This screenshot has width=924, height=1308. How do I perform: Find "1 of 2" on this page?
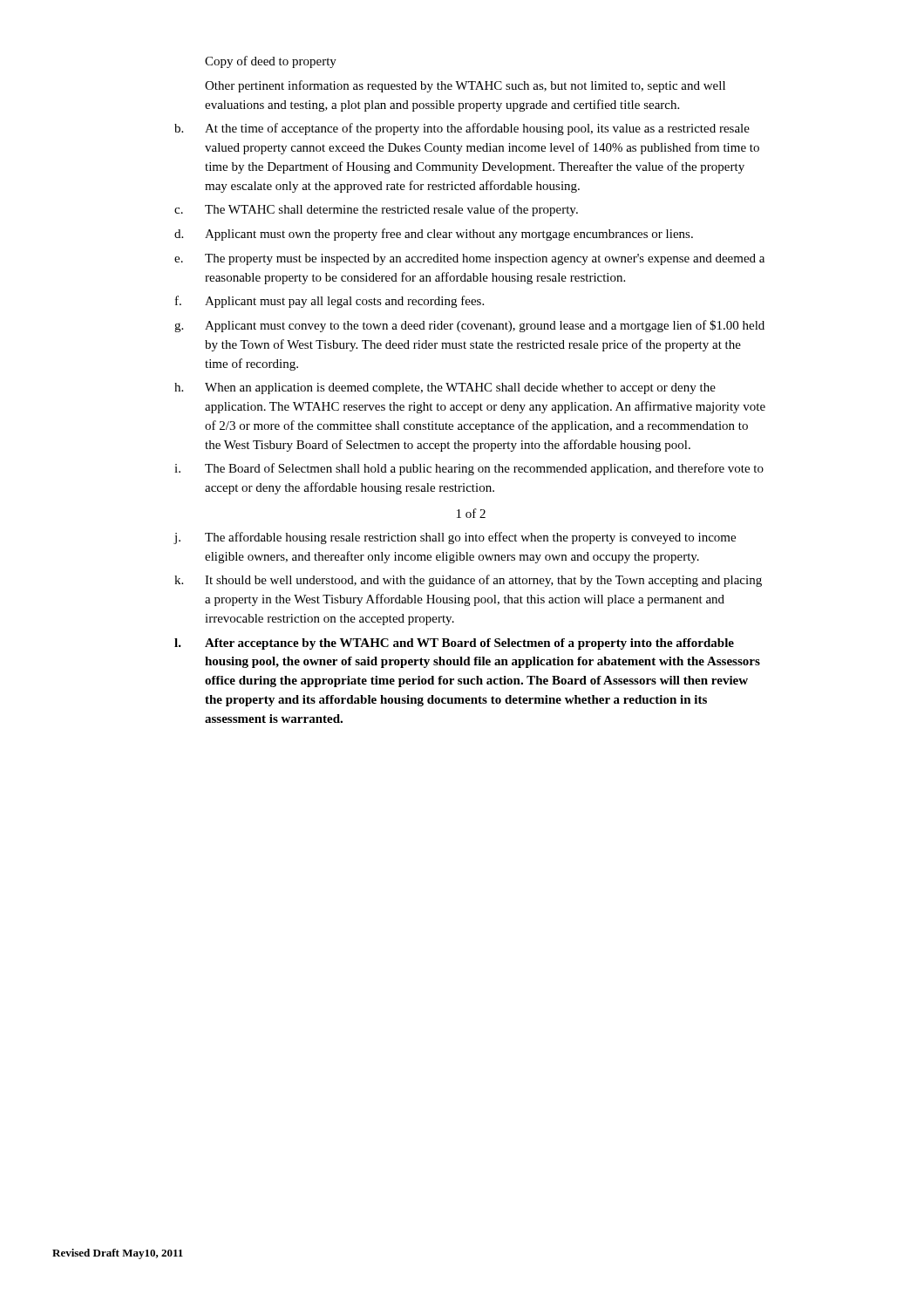pyautogui.click(x=471, y=513)
